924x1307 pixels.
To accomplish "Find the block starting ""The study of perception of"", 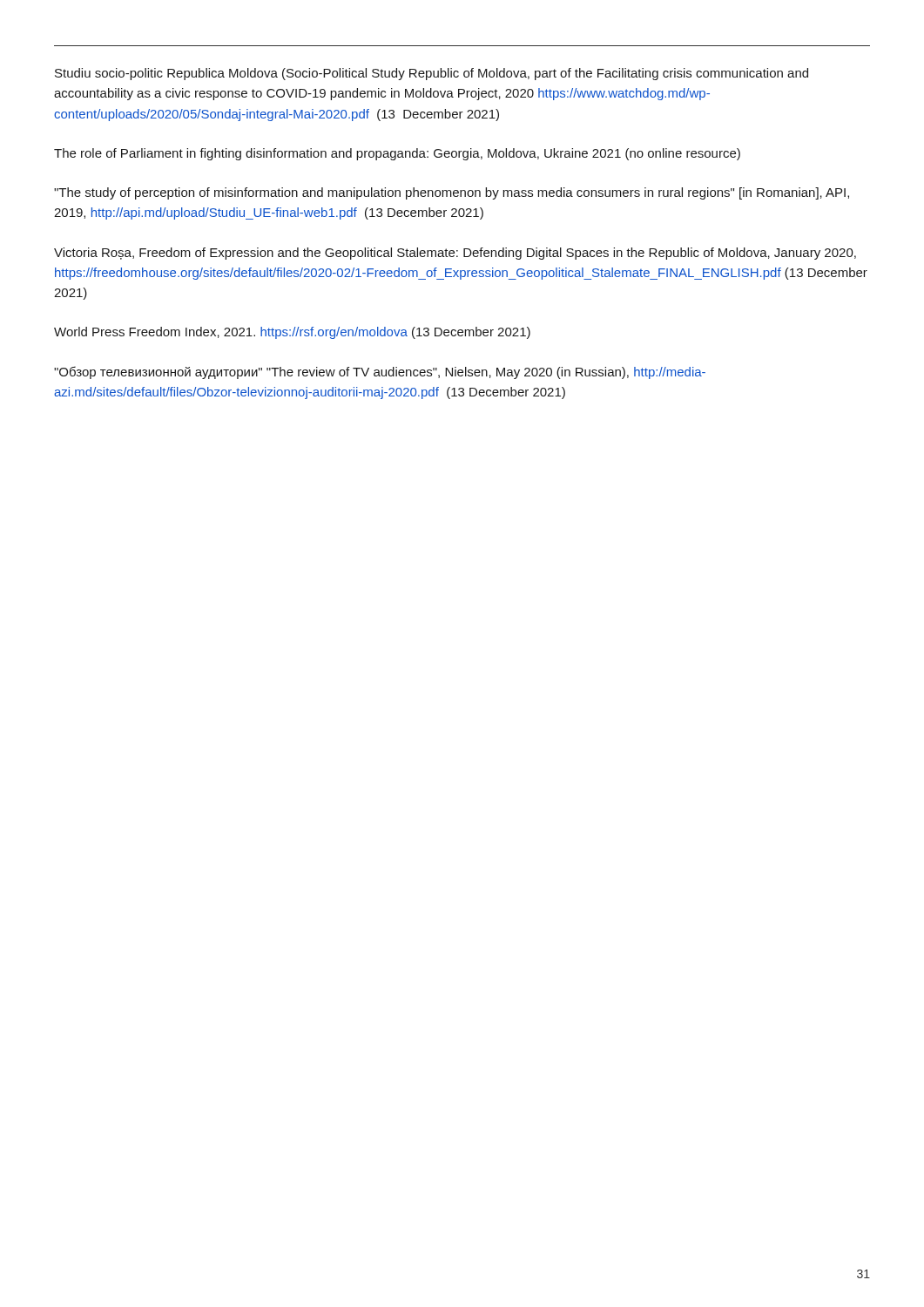I will [452, 202].
